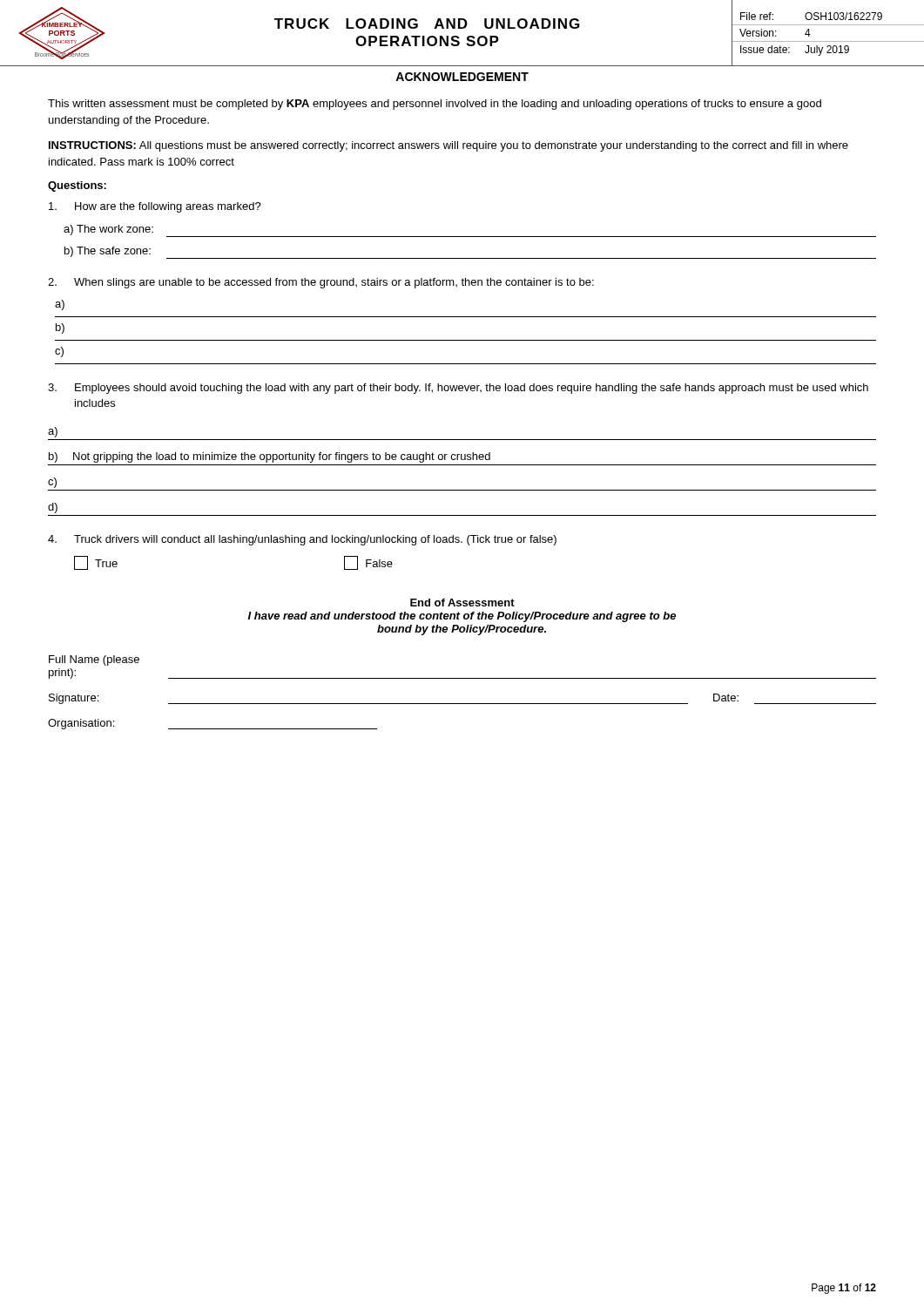Point to the element starting "Full Name (pleaseprint):"
This screenshot has width=924, height=1307.
click(94, 660)
